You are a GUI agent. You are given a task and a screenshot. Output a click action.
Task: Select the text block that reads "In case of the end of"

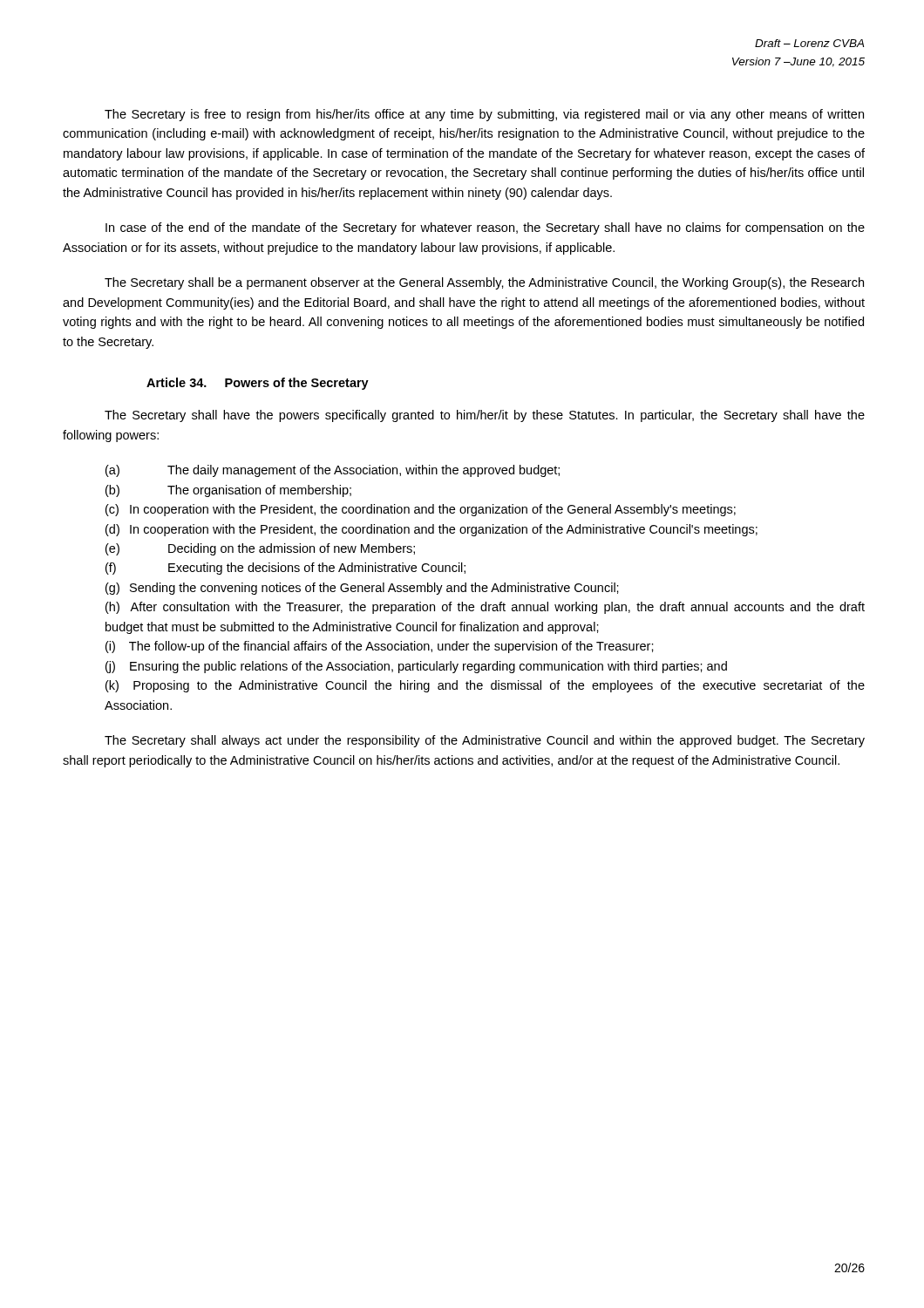464,238
